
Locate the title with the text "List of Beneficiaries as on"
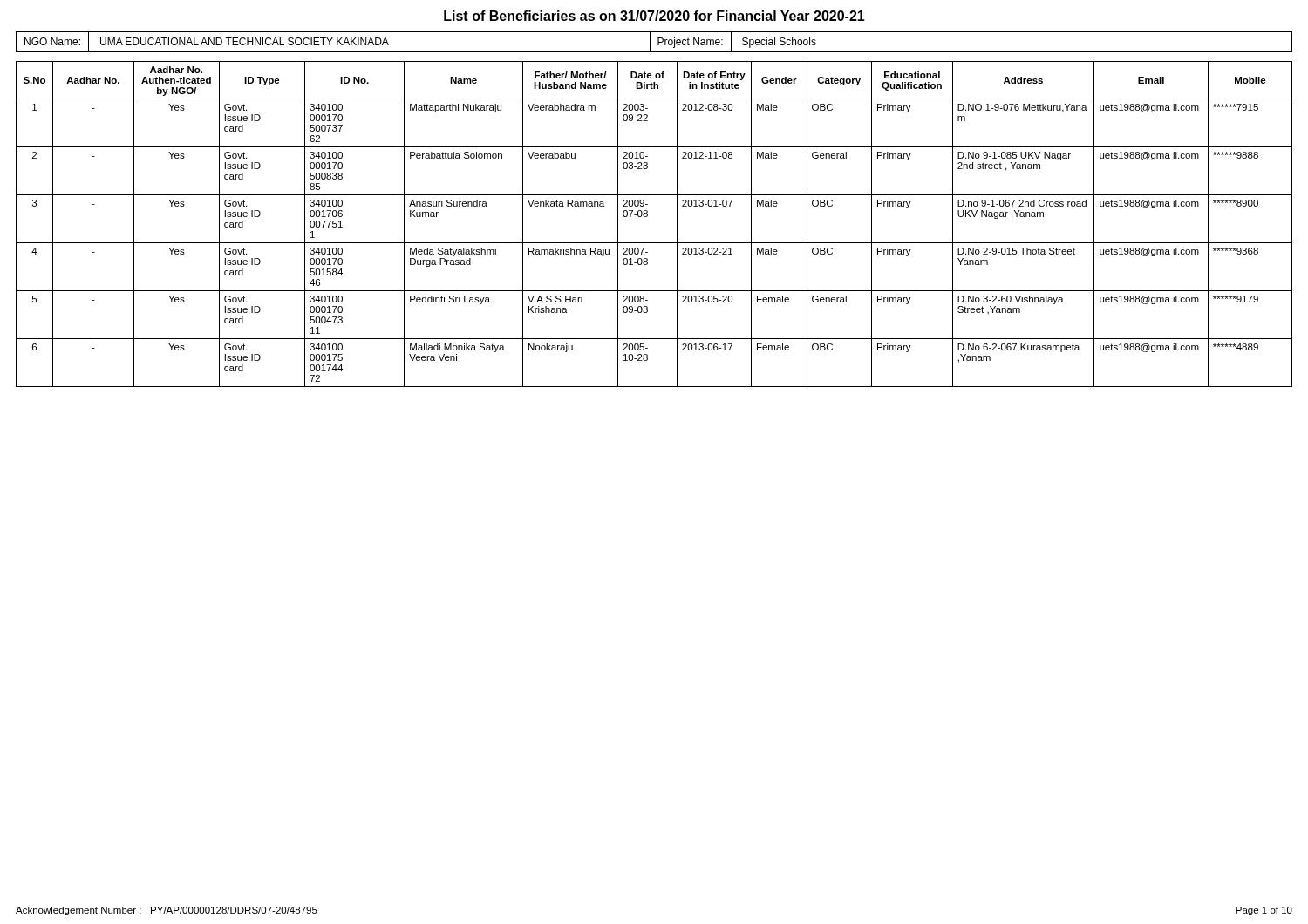(654, 16)
